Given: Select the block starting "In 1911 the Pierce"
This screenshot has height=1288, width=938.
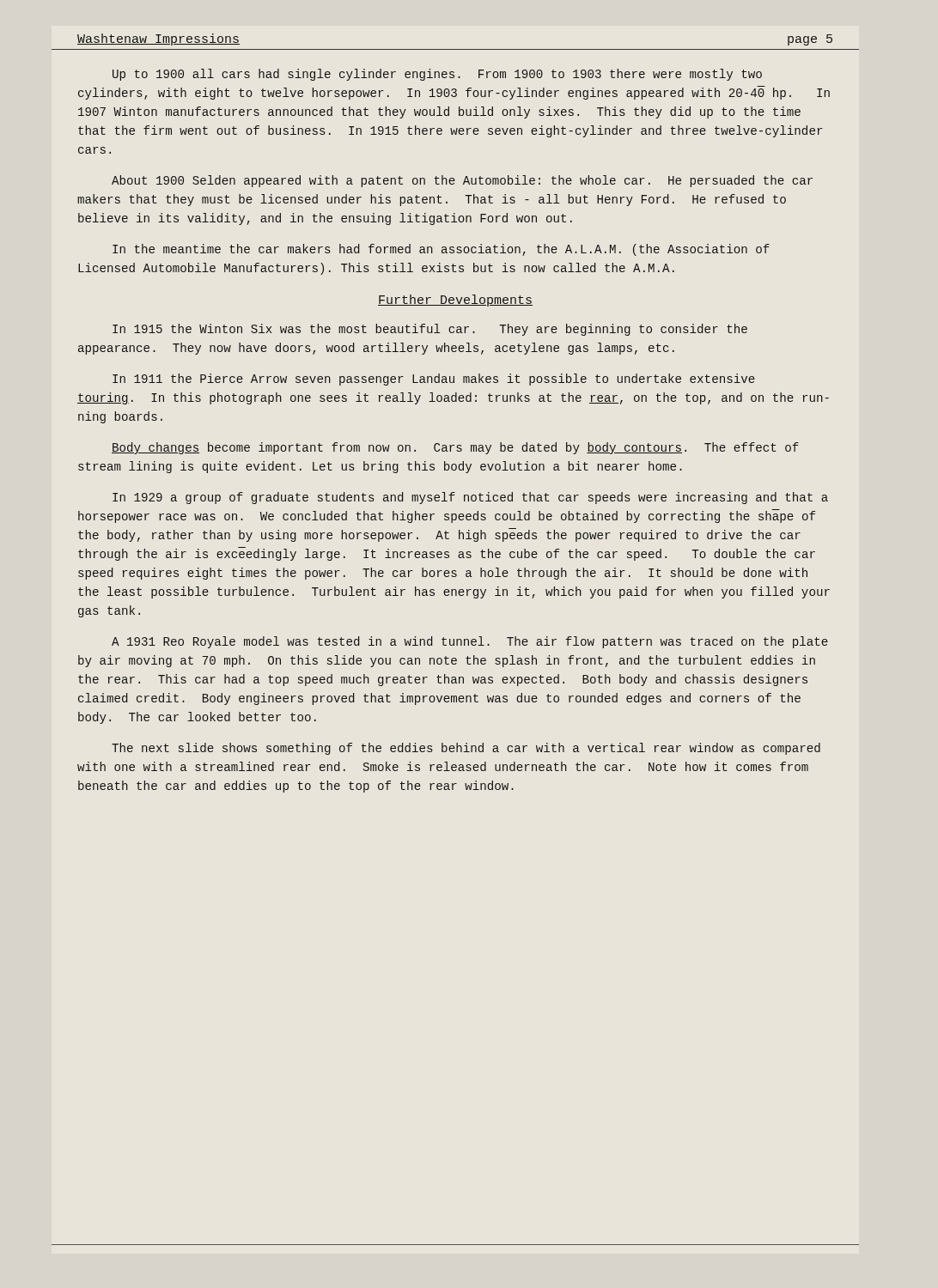Looking at the screenshot, I should (454, 398).
